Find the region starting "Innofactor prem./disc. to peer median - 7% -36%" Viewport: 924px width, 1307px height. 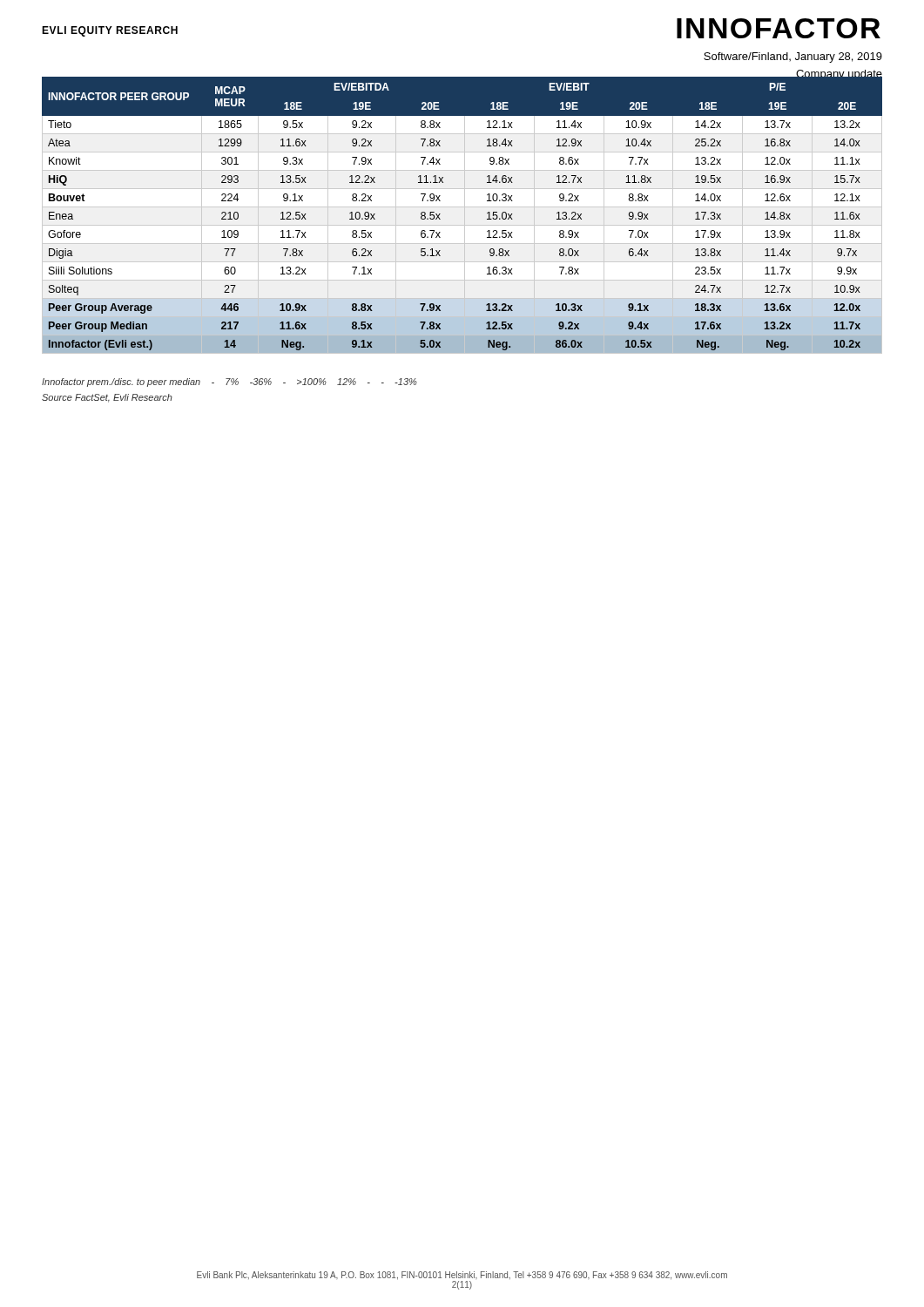[x=229, y=382]
